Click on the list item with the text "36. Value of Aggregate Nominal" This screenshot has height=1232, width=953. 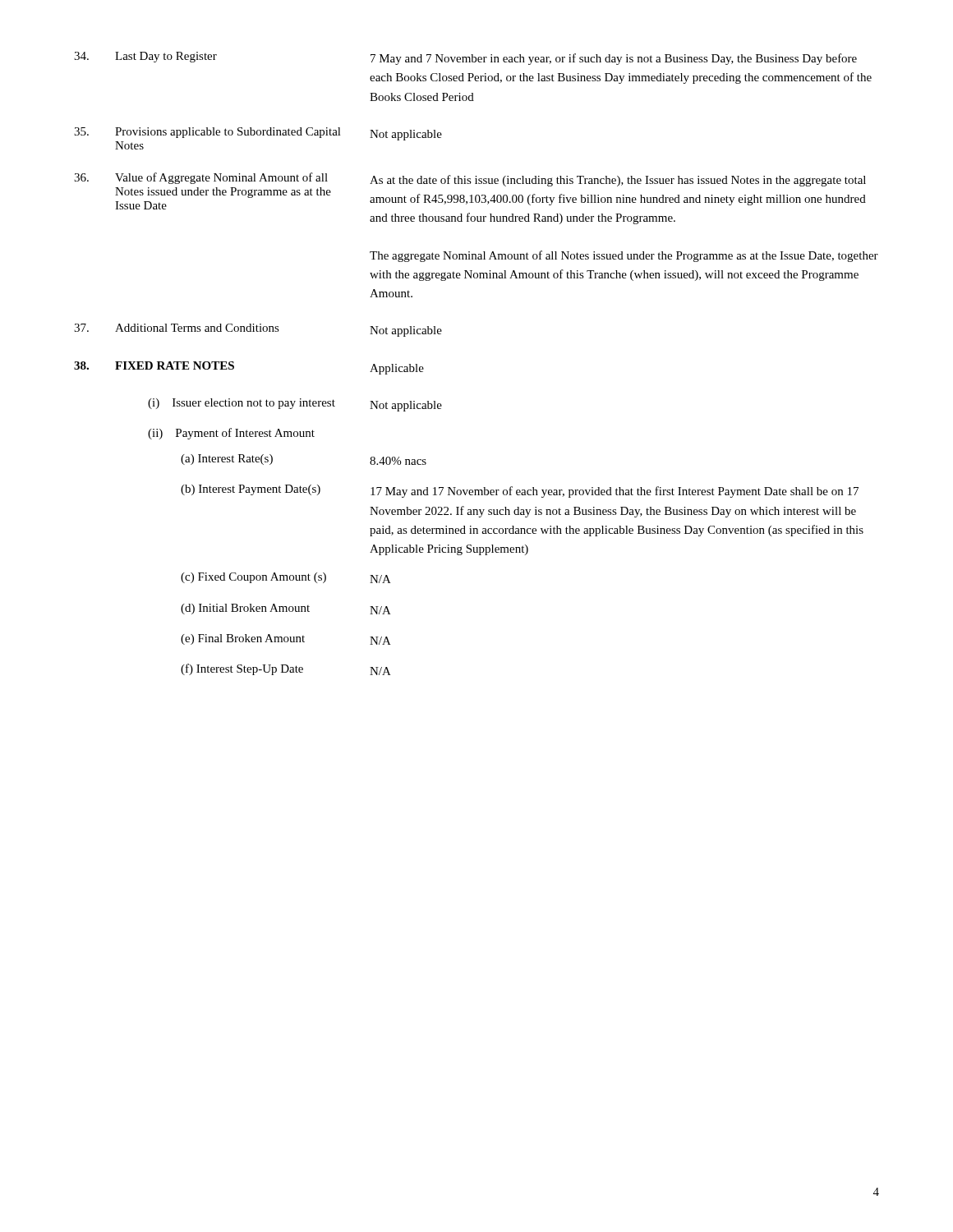(x=476, y=199)
